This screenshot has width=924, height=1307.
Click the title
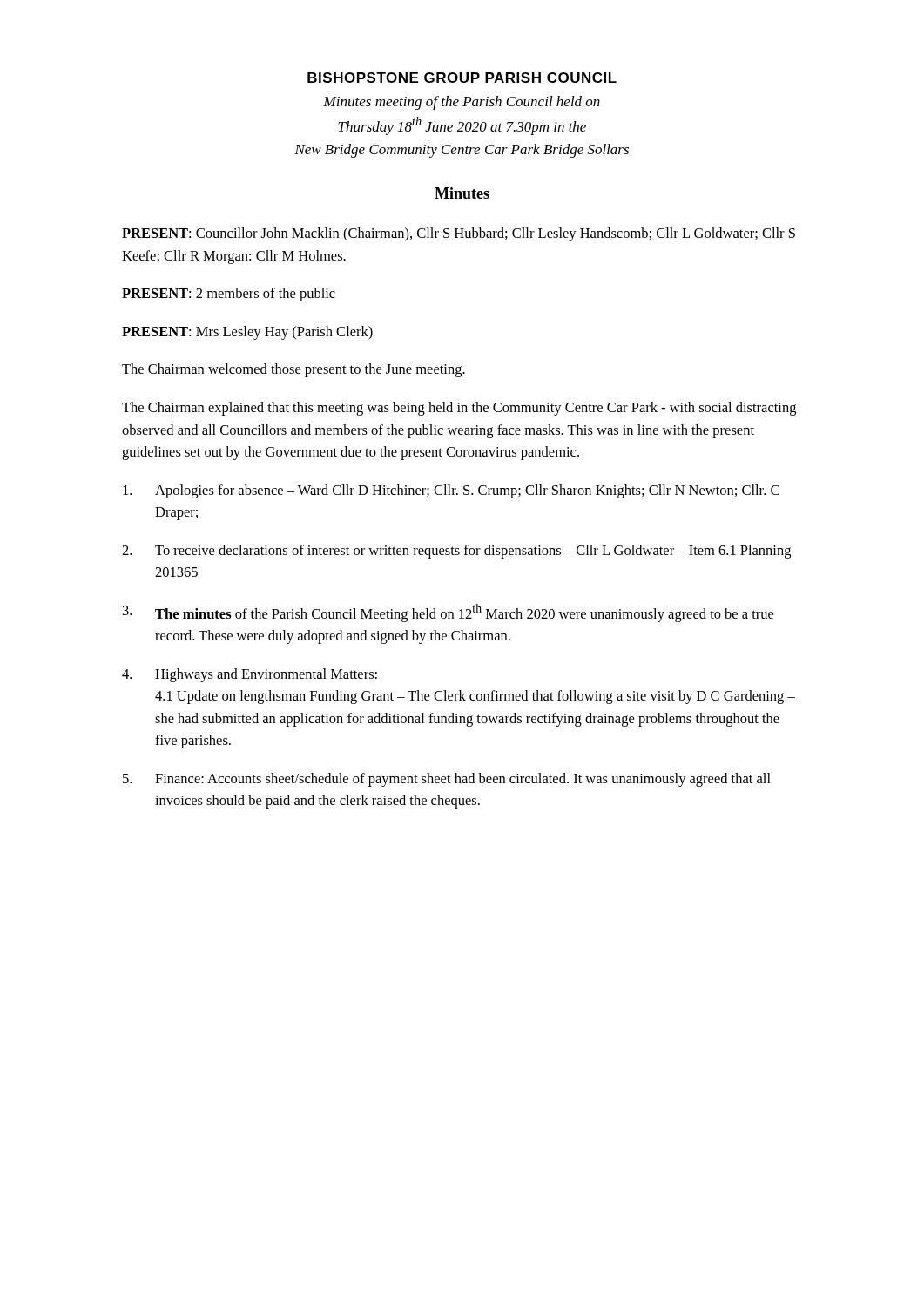(462, 115)
